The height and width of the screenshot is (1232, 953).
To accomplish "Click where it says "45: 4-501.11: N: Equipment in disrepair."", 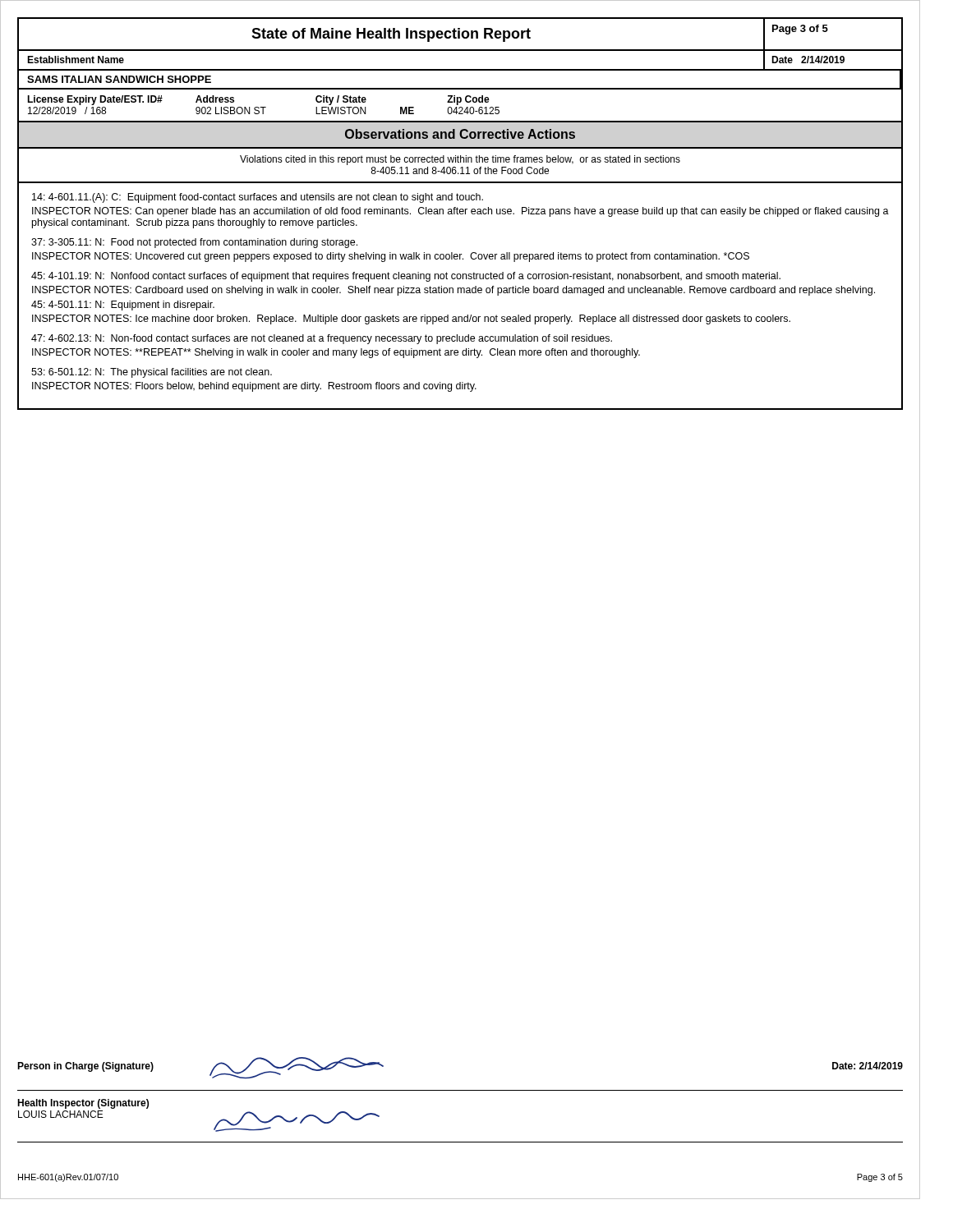I will tap(123, 305).
